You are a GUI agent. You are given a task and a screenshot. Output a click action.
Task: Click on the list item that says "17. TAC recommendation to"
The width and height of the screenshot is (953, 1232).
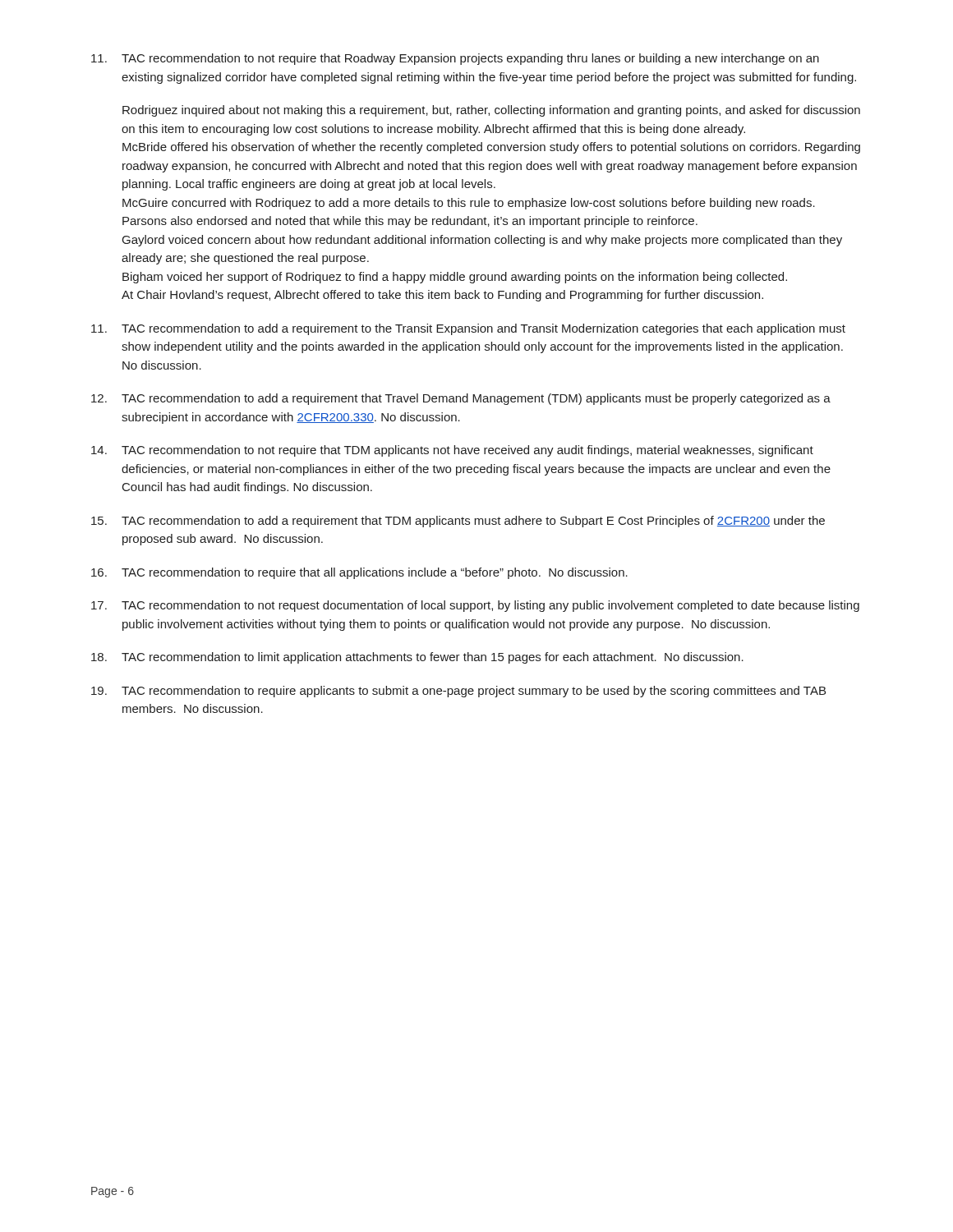[x=476, y=615]
